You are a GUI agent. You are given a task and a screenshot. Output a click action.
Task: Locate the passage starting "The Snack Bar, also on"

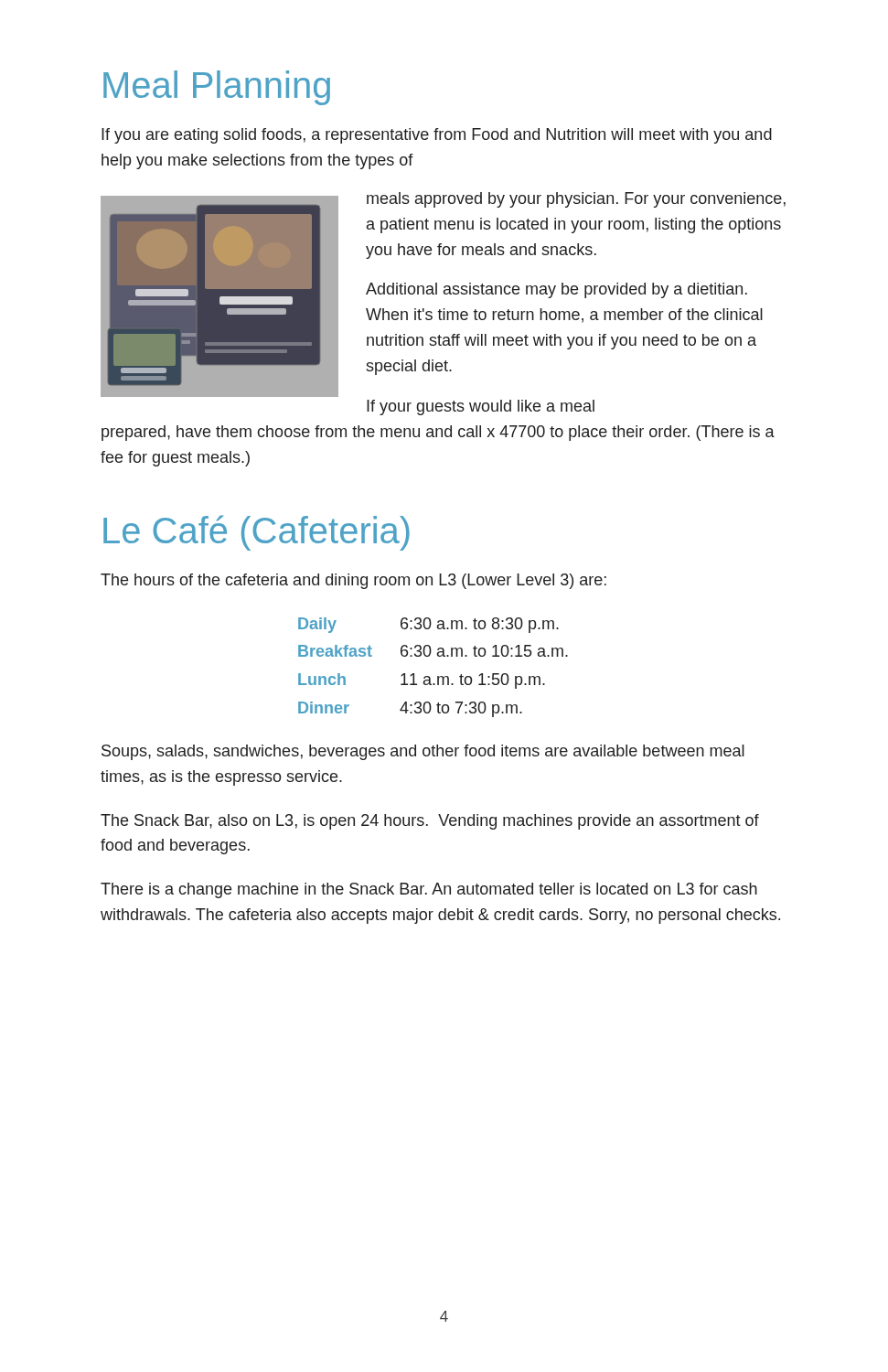click(x=444, y=834)
